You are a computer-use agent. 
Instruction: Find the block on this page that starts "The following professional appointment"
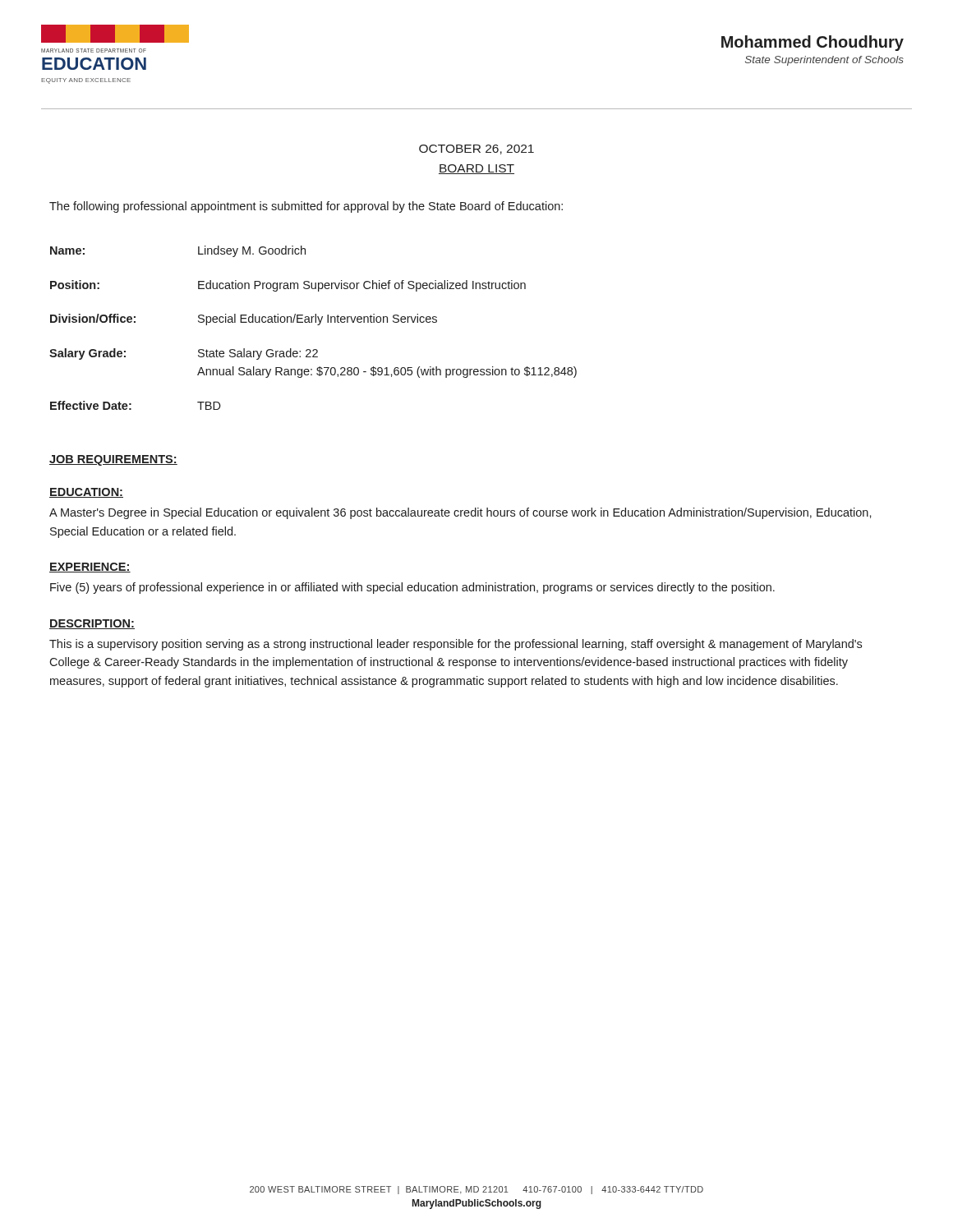307,206
